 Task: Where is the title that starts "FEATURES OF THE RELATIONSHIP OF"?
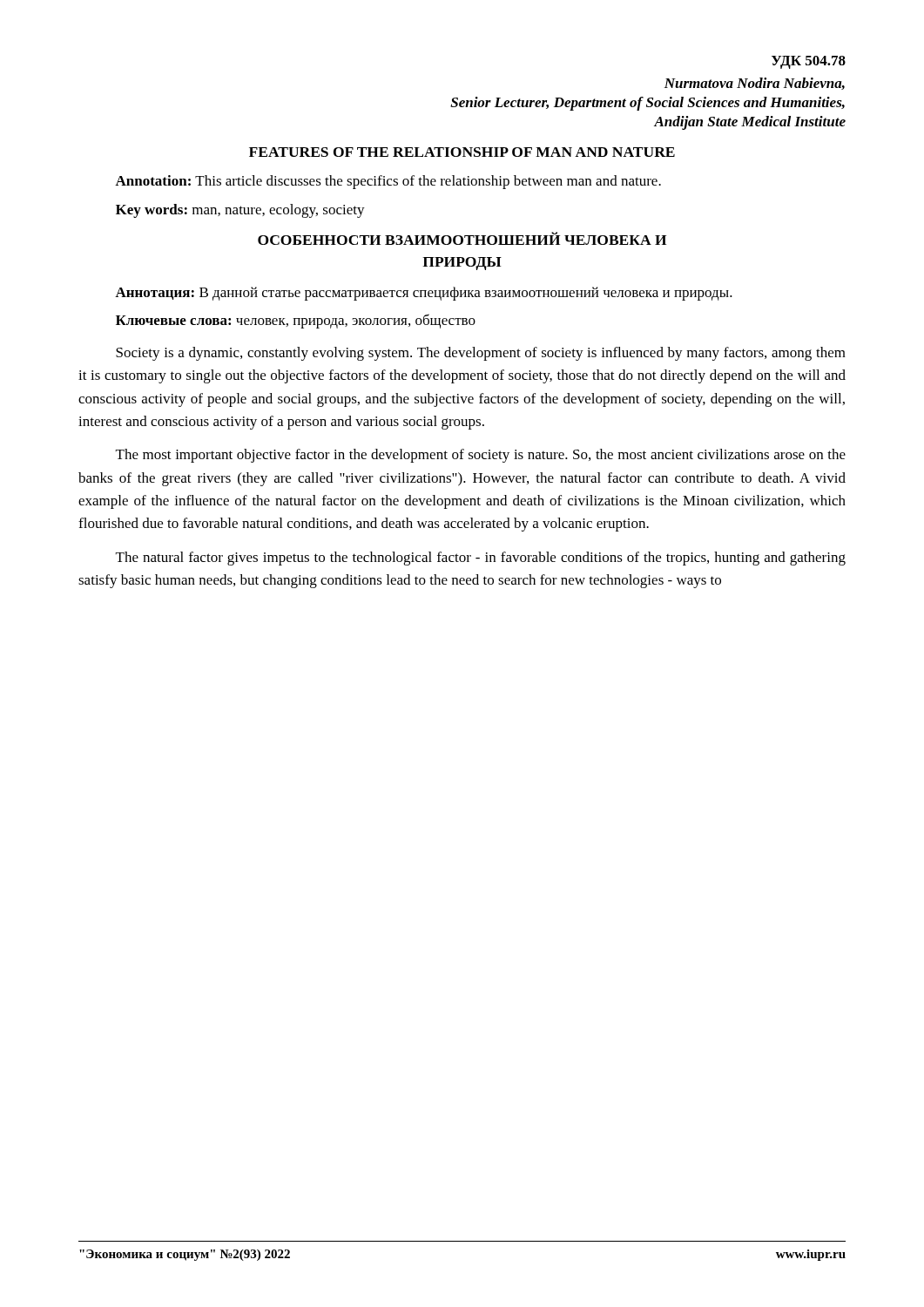click(x=462, y=152)
